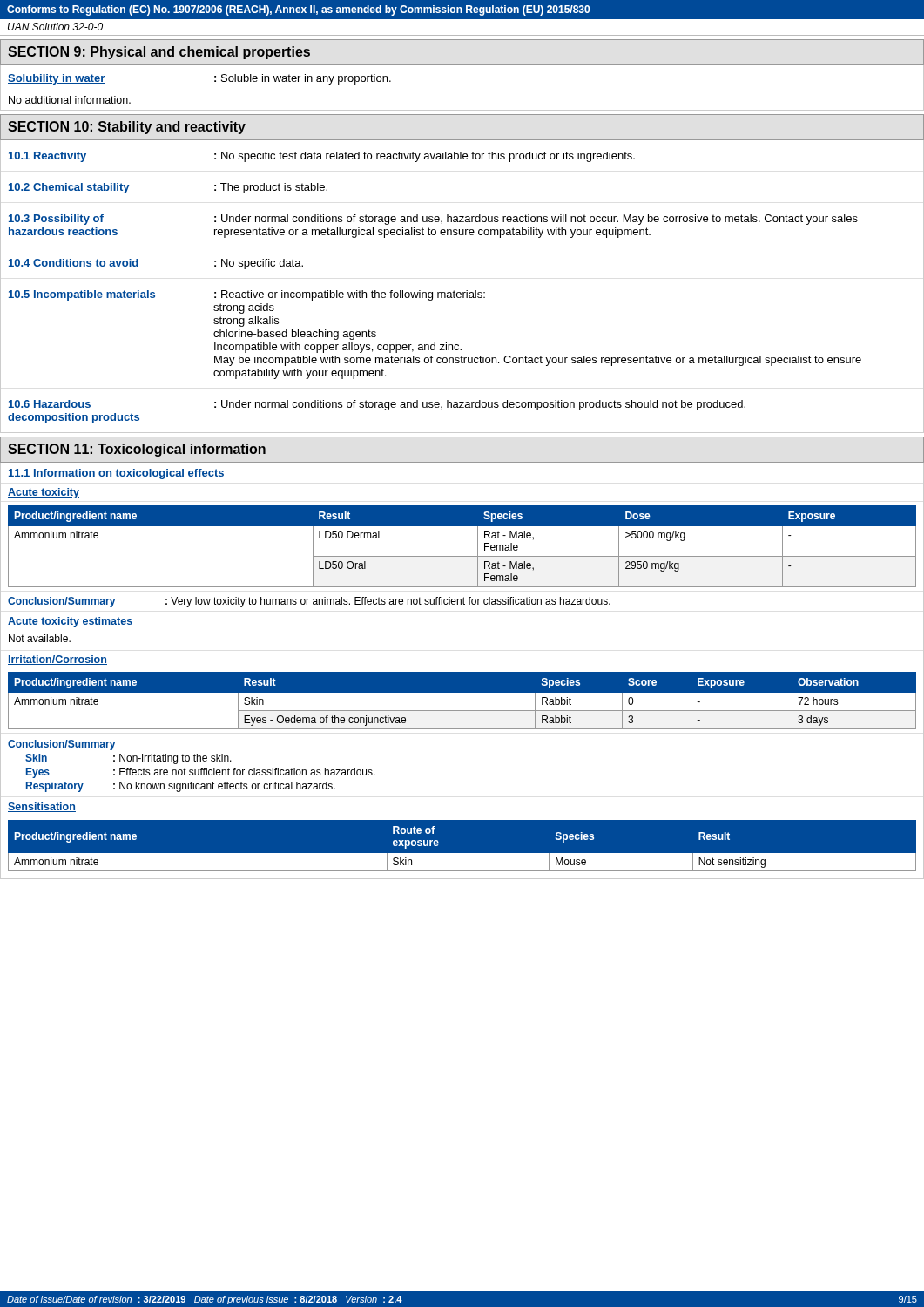This screenshot has width=924, height=1307.
Task: Point to the text block starting "No additional information."
Action: click(70, 100)
